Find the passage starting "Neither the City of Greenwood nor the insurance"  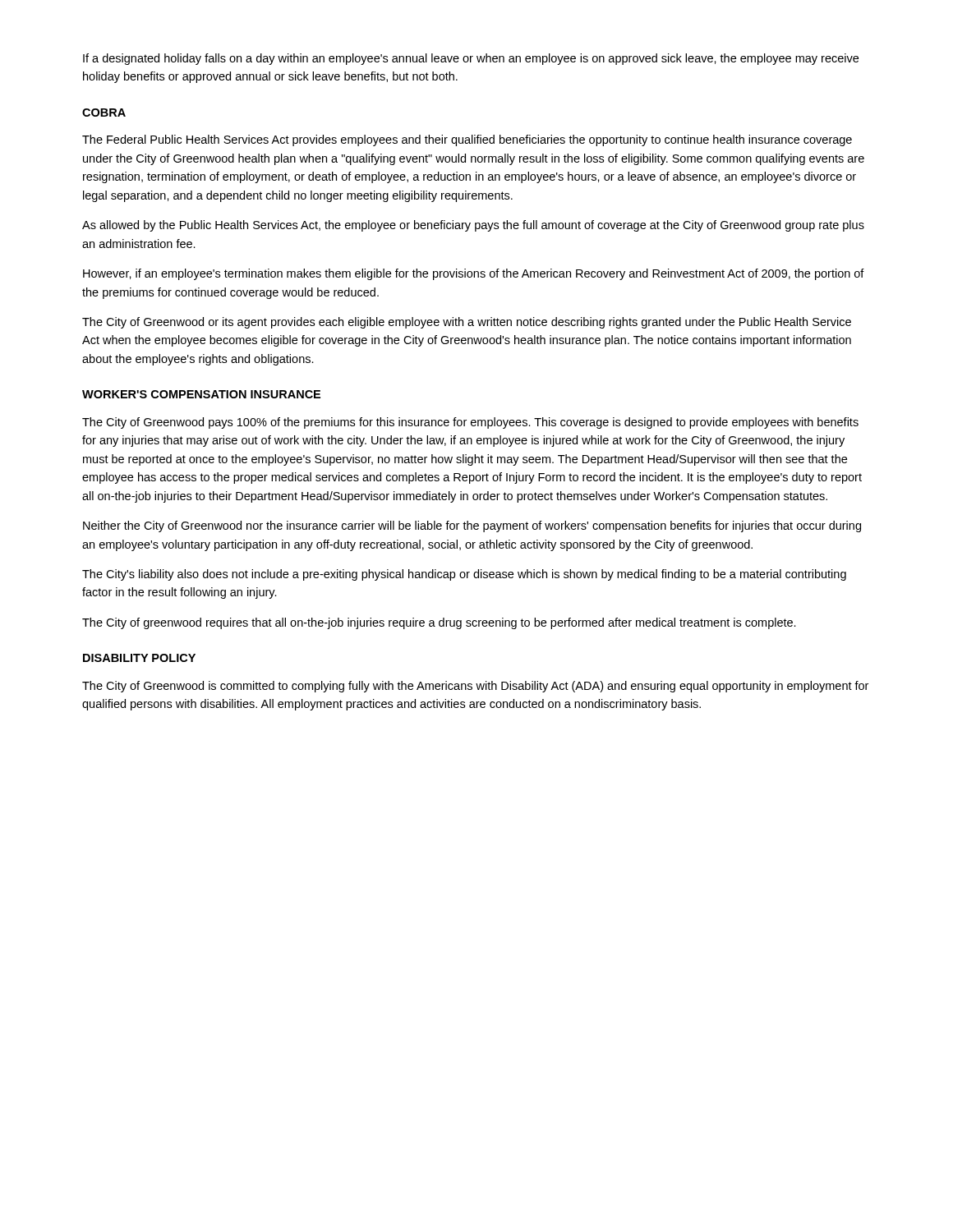click(x=472, y=535)
